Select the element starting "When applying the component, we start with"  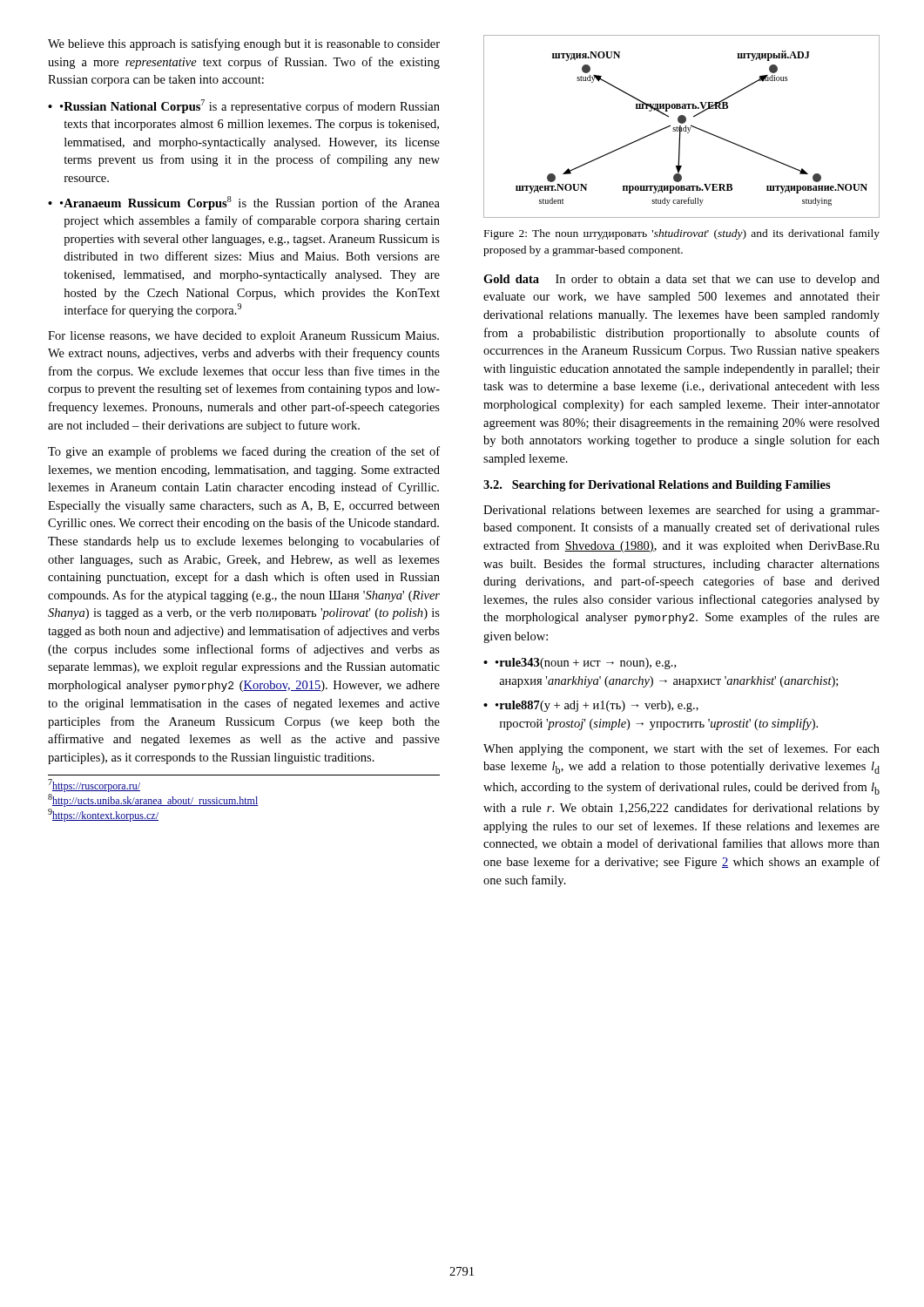coord(681,814)
